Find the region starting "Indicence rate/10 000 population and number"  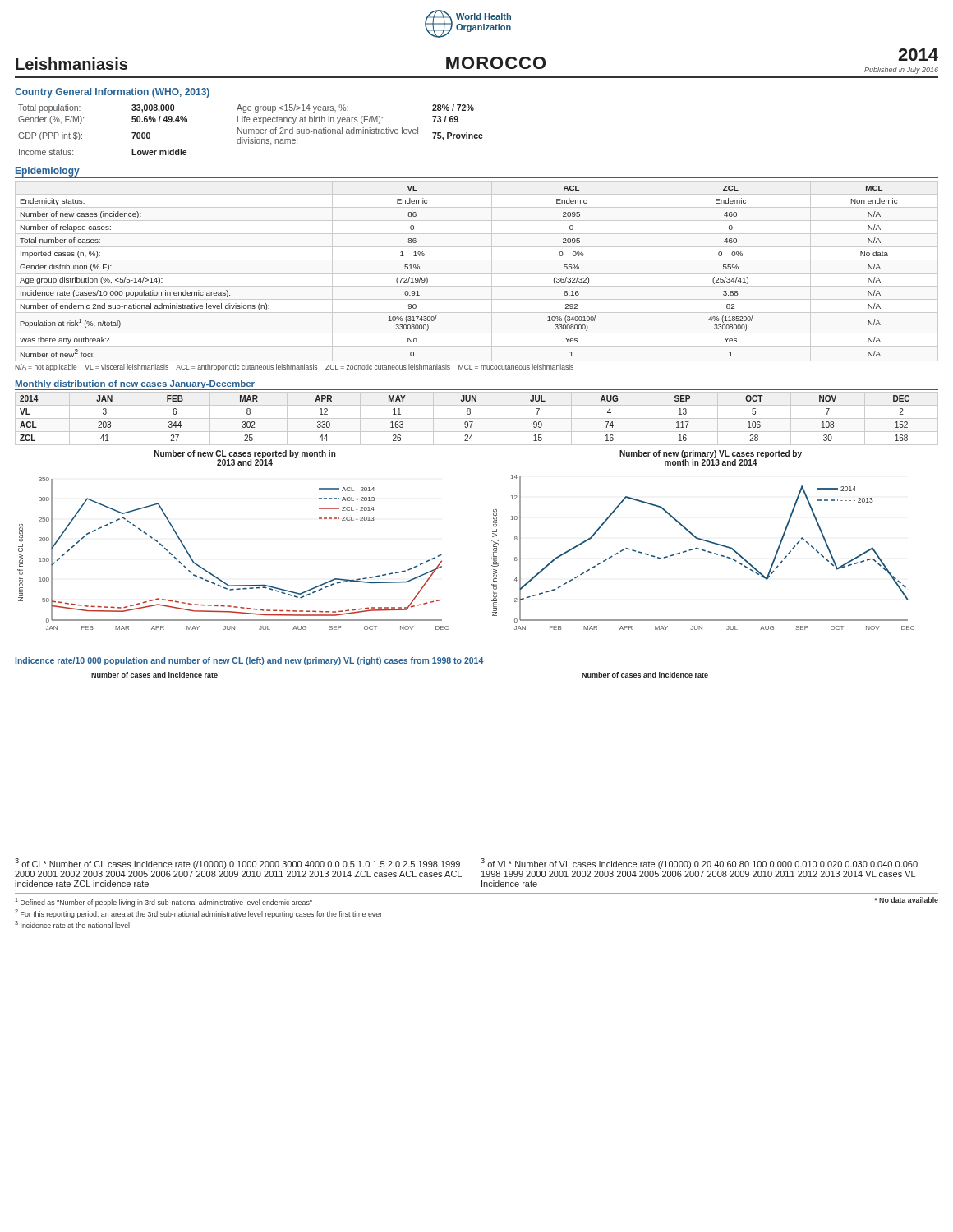[249, 661]
